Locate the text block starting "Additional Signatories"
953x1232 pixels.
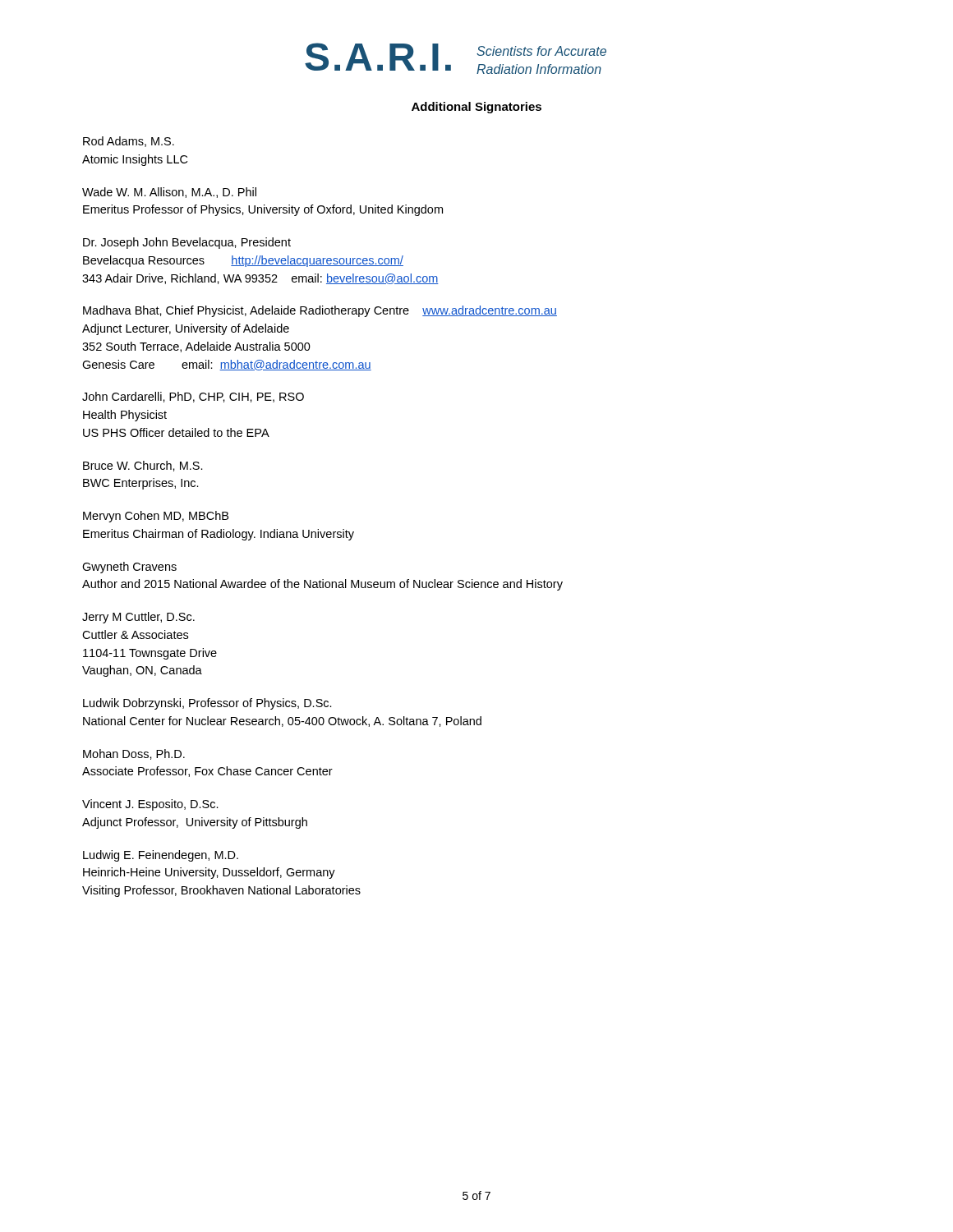[476, 106]
